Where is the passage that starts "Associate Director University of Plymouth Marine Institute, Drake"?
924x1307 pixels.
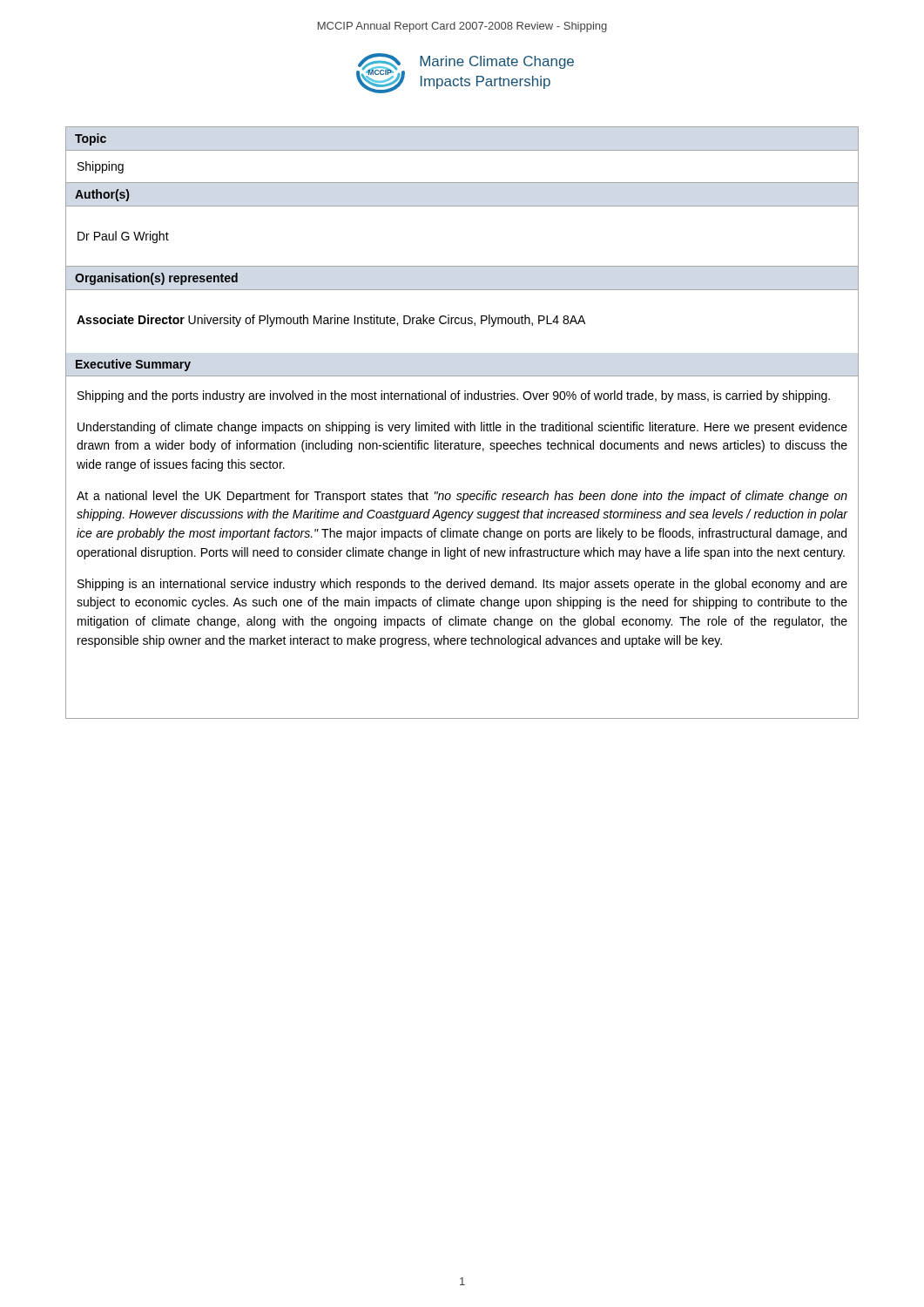click(331, 320)
